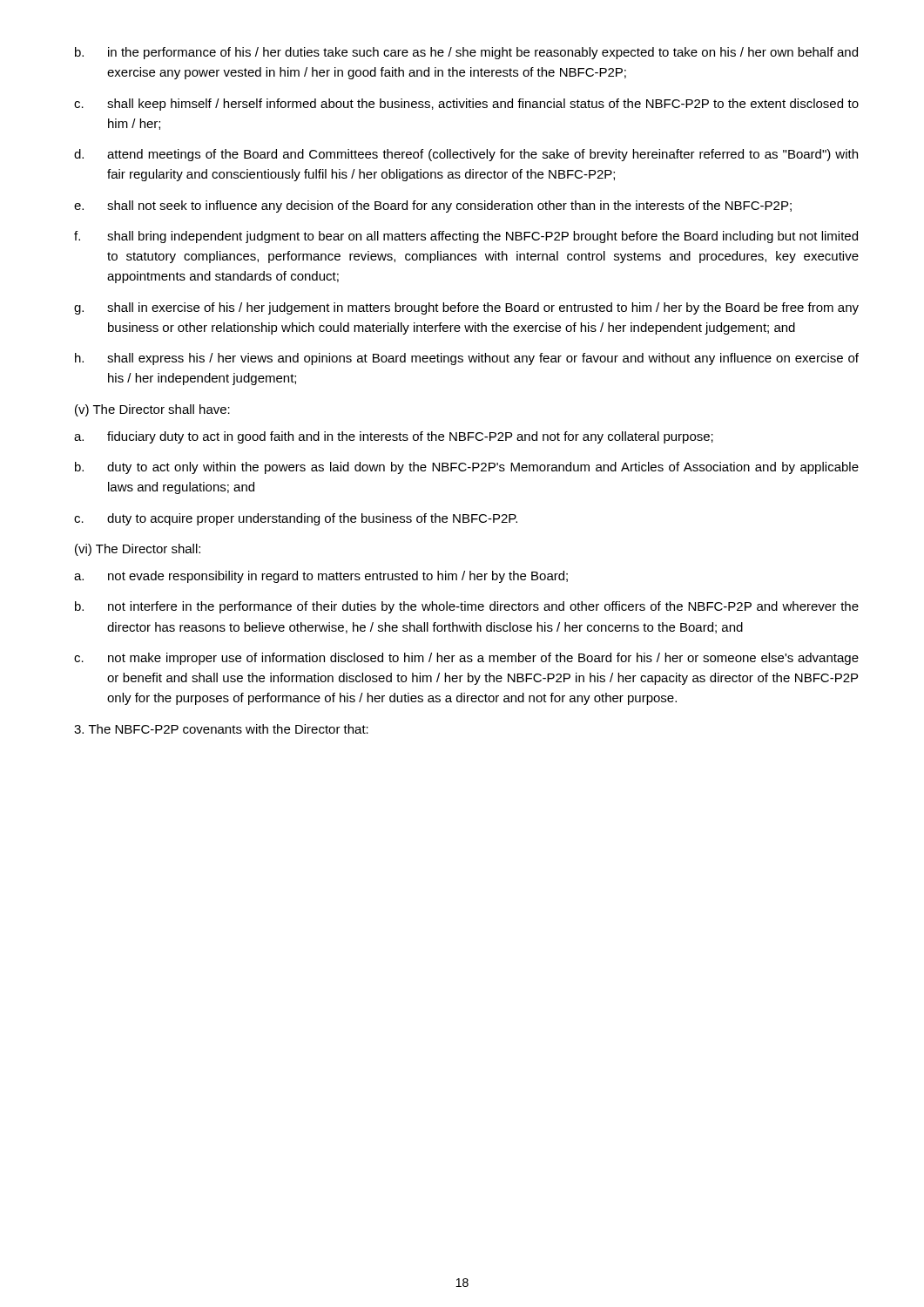The height and width of the screenshot is (1307, 924).
Task: Select the text block starting "b. not interfere in the performance"
Action: tap(466, 617)
